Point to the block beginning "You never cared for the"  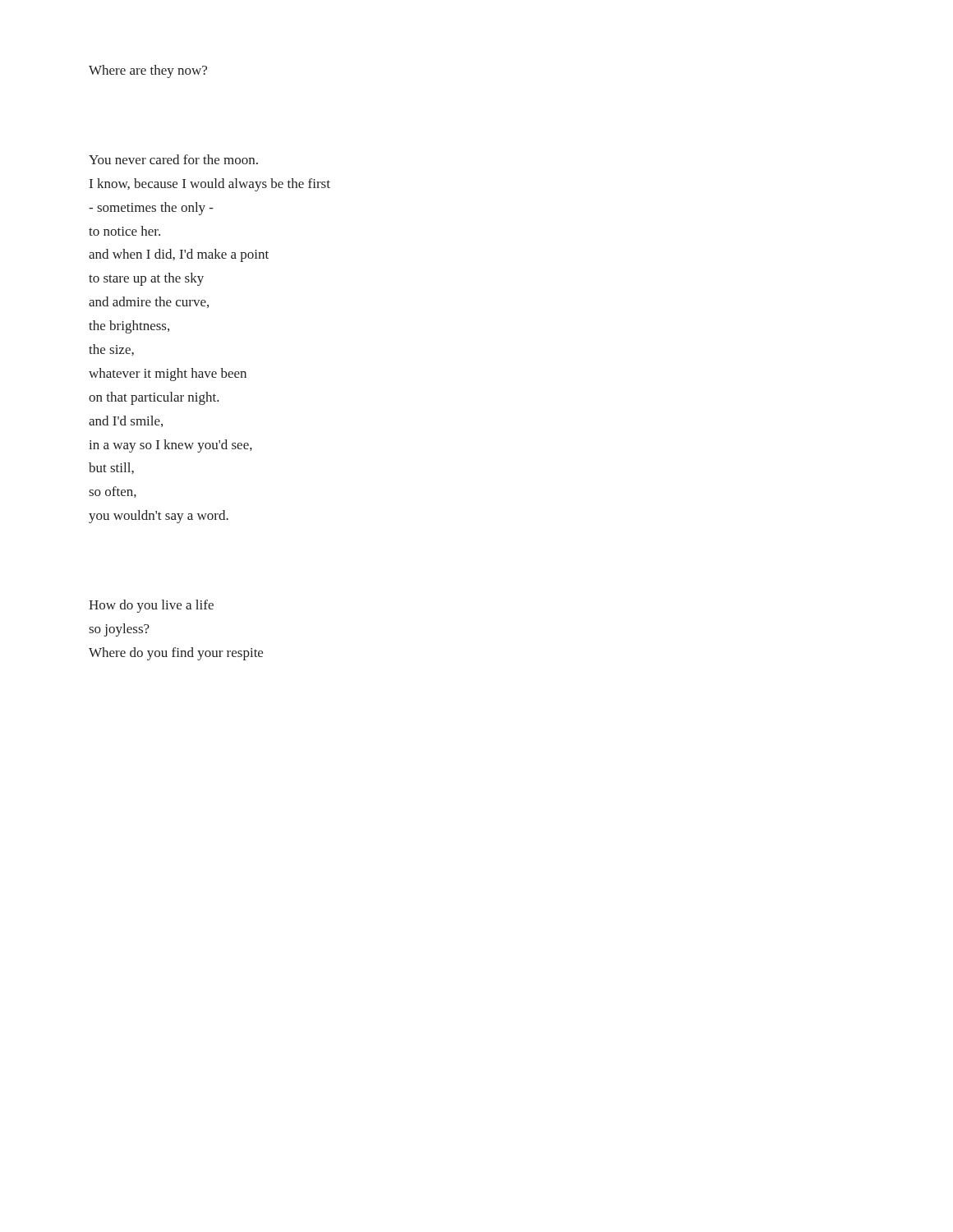tap(173, 159)
